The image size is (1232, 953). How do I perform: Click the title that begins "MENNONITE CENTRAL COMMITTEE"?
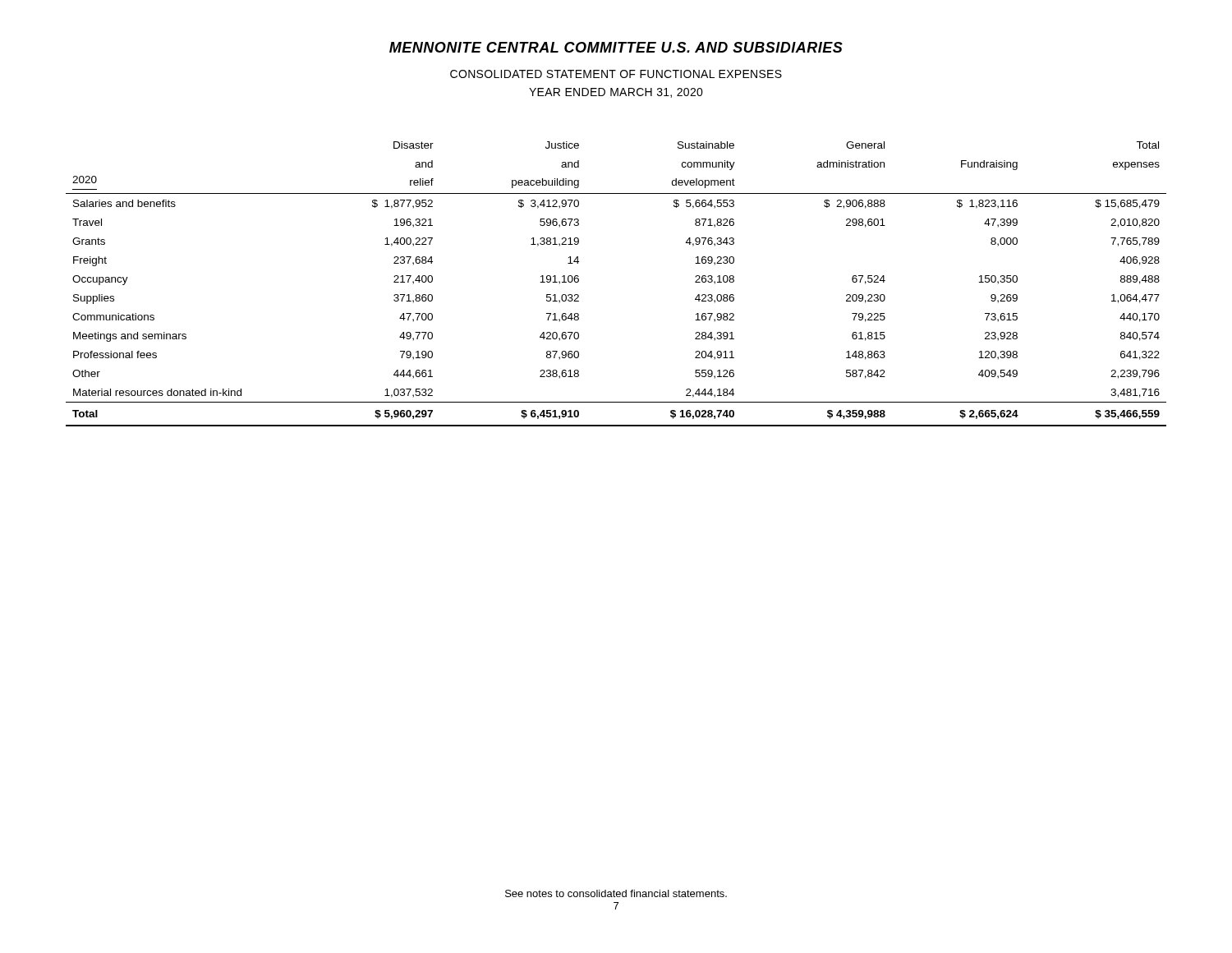(x=616, y=48)
